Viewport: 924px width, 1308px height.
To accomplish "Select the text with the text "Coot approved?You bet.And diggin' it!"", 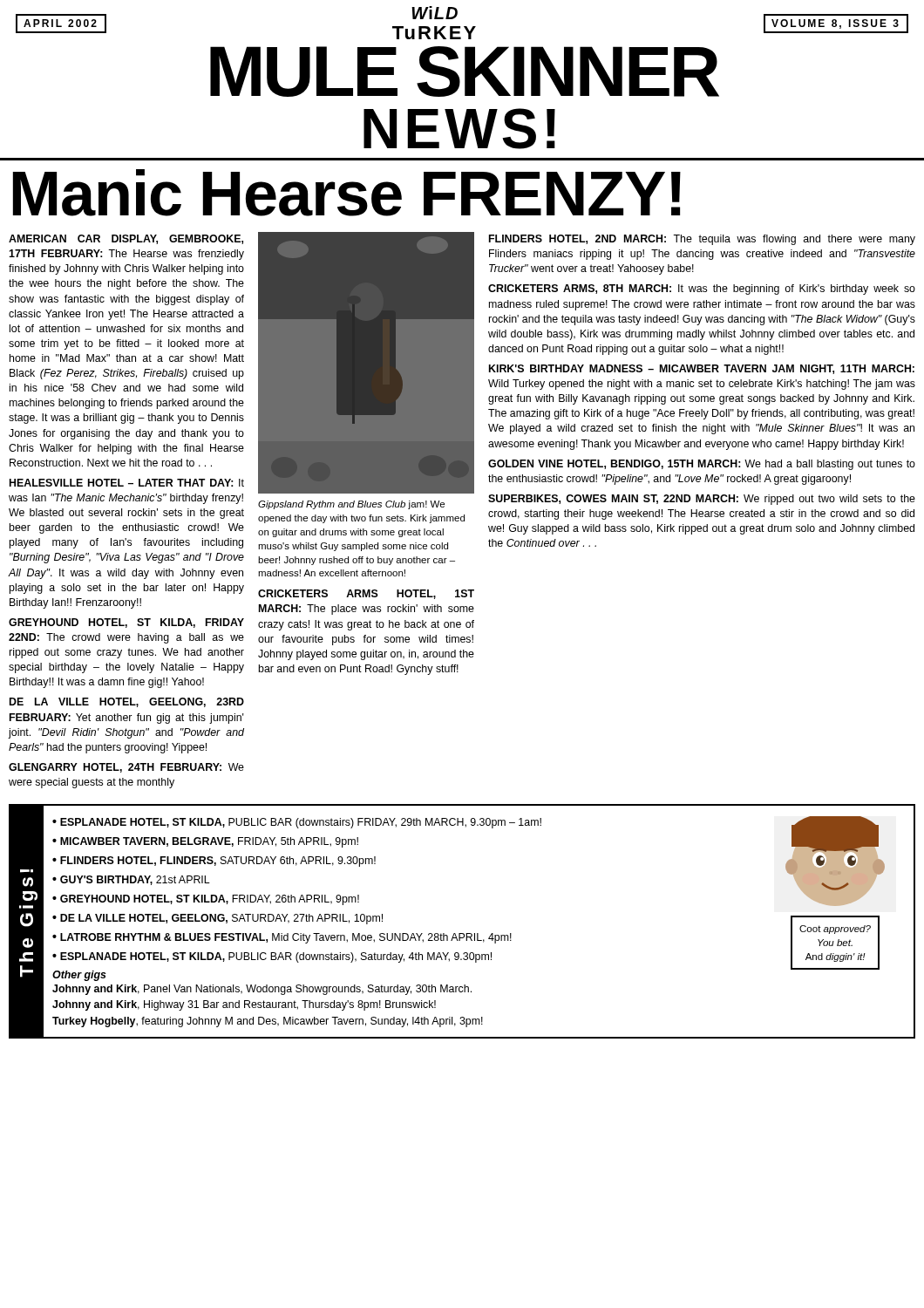I will [835, 943].
